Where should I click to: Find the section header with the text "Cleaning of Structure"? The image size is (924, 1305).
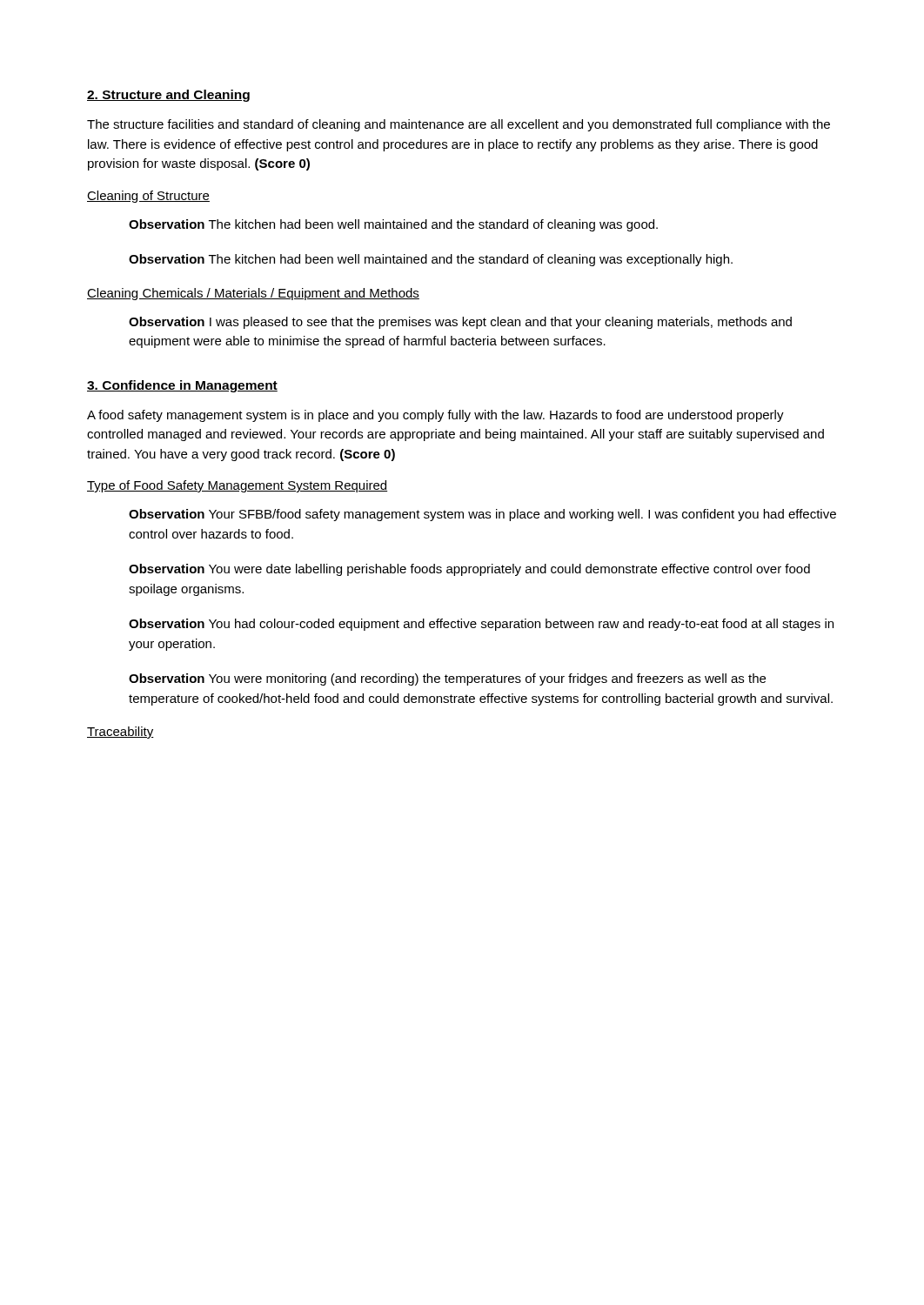tap(148, 195)
